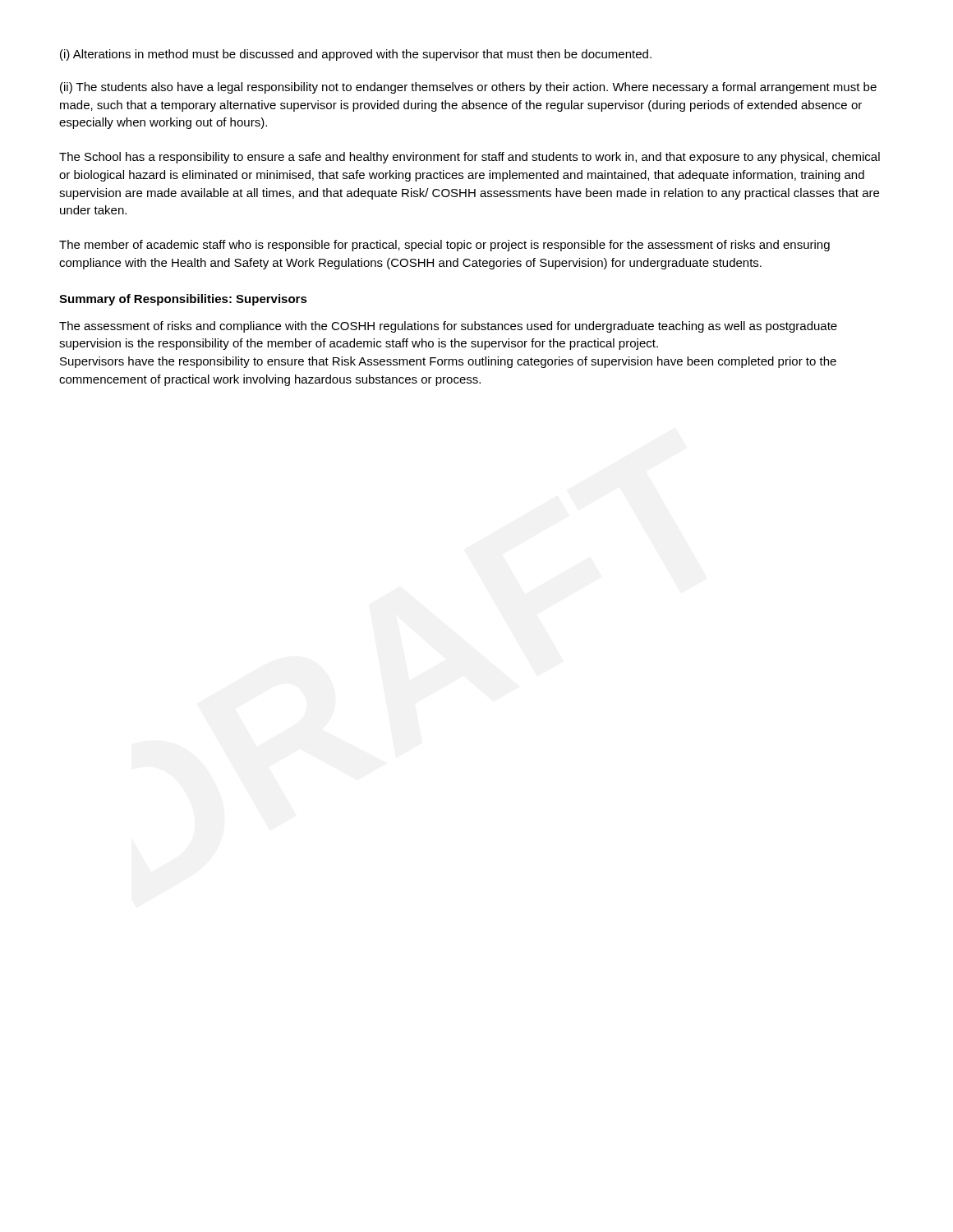Click on the text block containing "The assessment of risks and"
953x1232 pixels.
point(448,352)
